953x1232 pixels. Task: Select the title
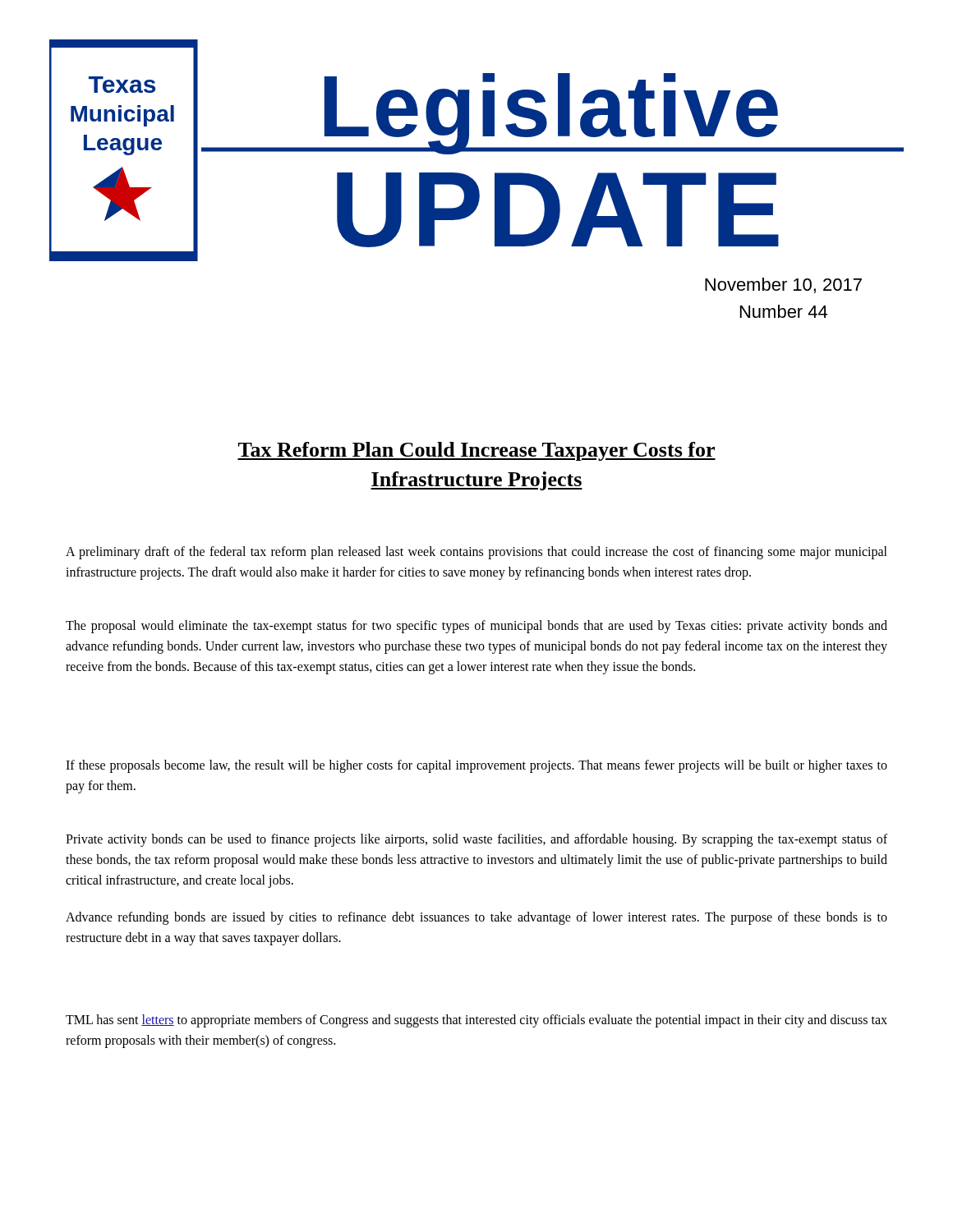(476, 465)
